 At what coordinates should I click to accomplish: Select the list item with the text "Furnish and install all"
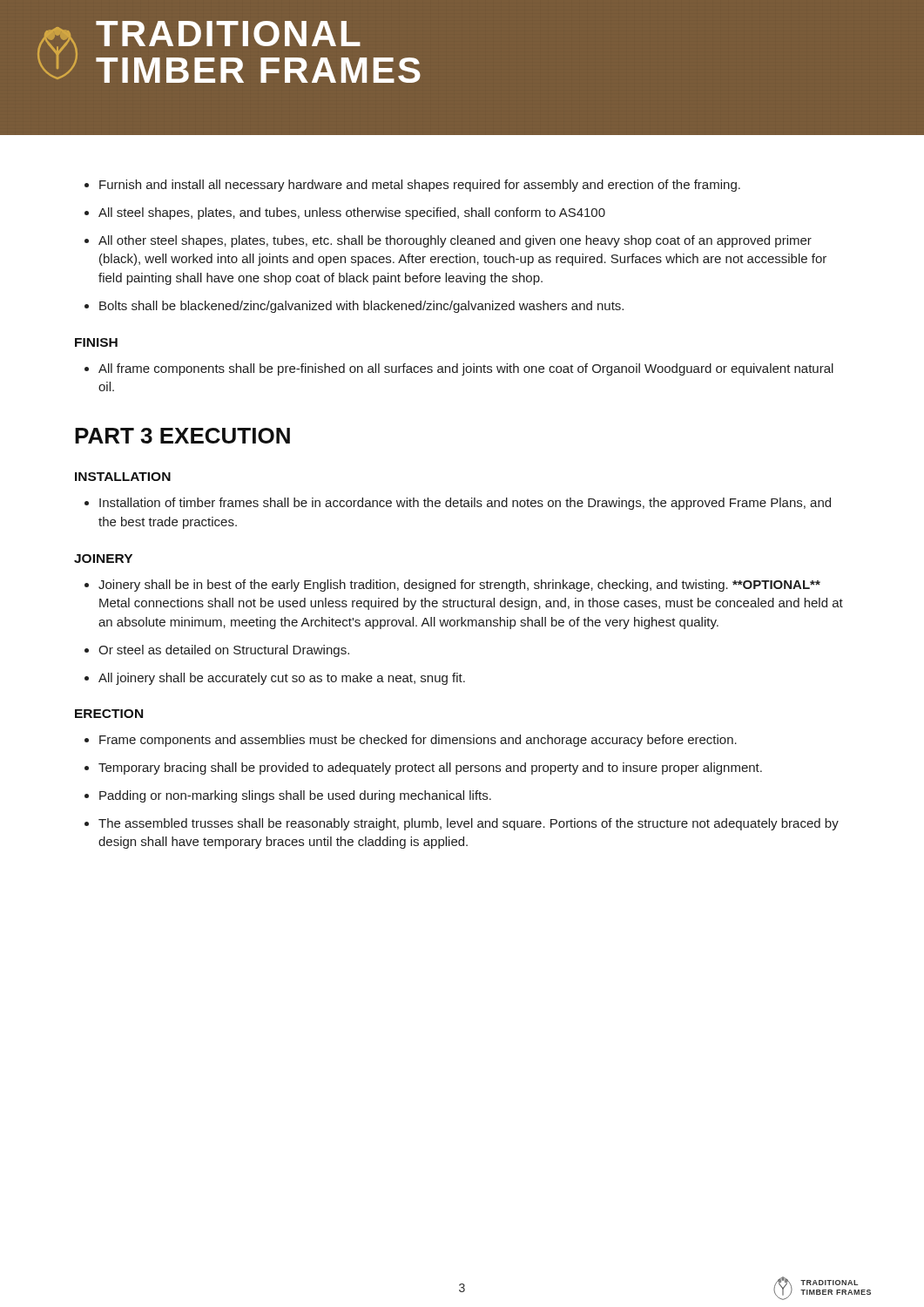coord(462,185)
